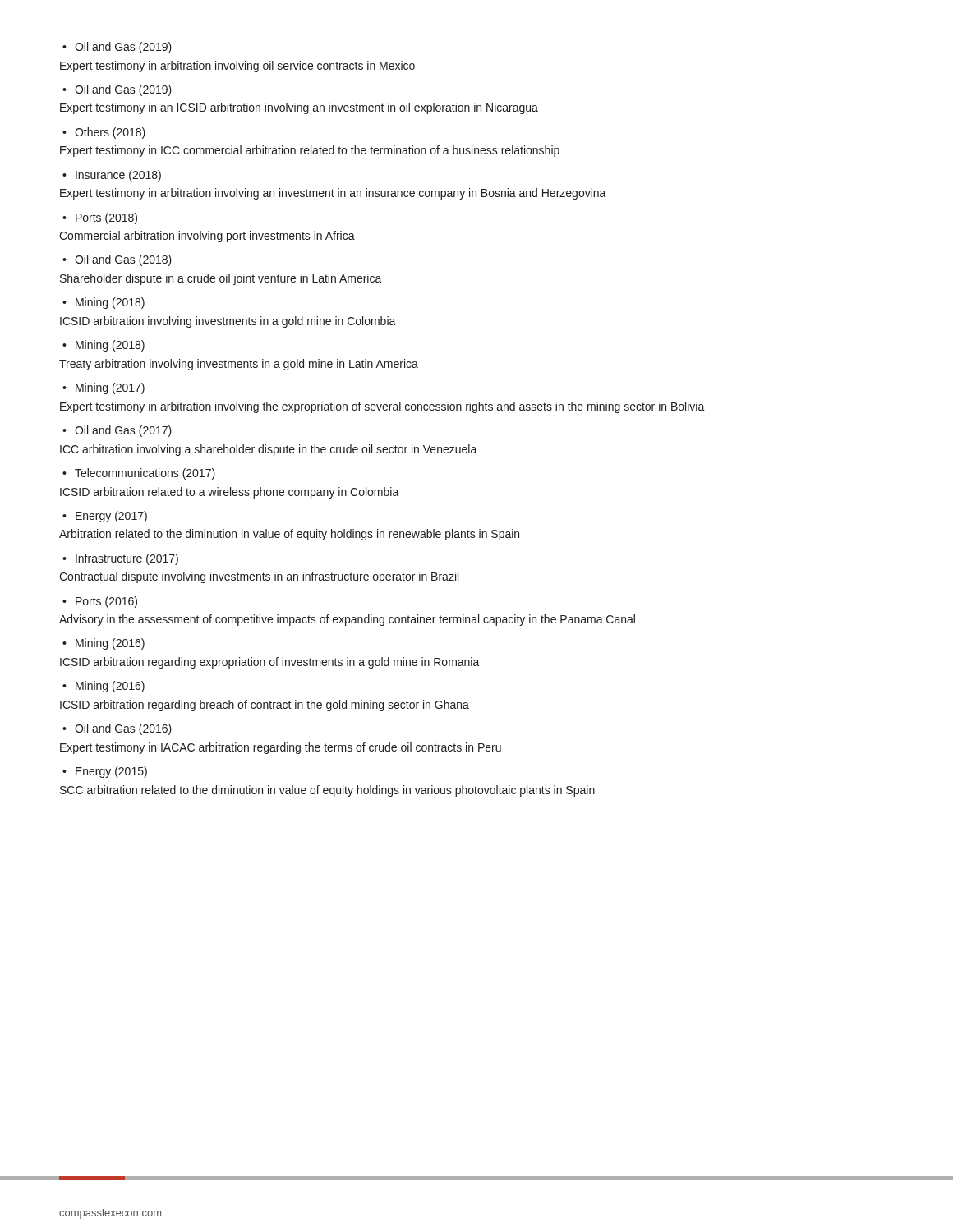Navigate to the block starting "• Energy (2015) SCC"

(x=476, y=781)
